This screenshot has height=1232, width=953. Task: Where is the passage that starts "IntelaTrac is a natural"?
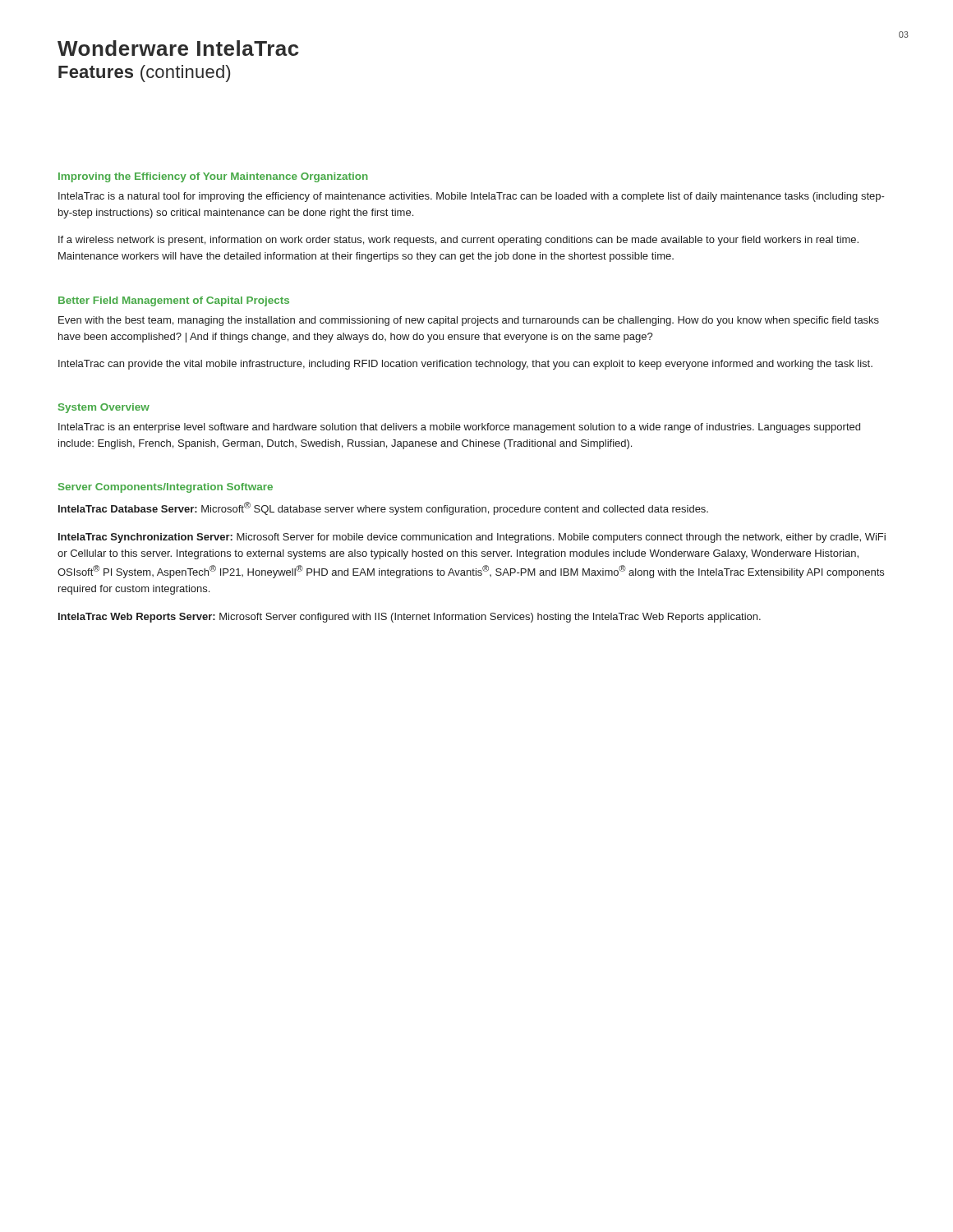(x=471, y=204)
